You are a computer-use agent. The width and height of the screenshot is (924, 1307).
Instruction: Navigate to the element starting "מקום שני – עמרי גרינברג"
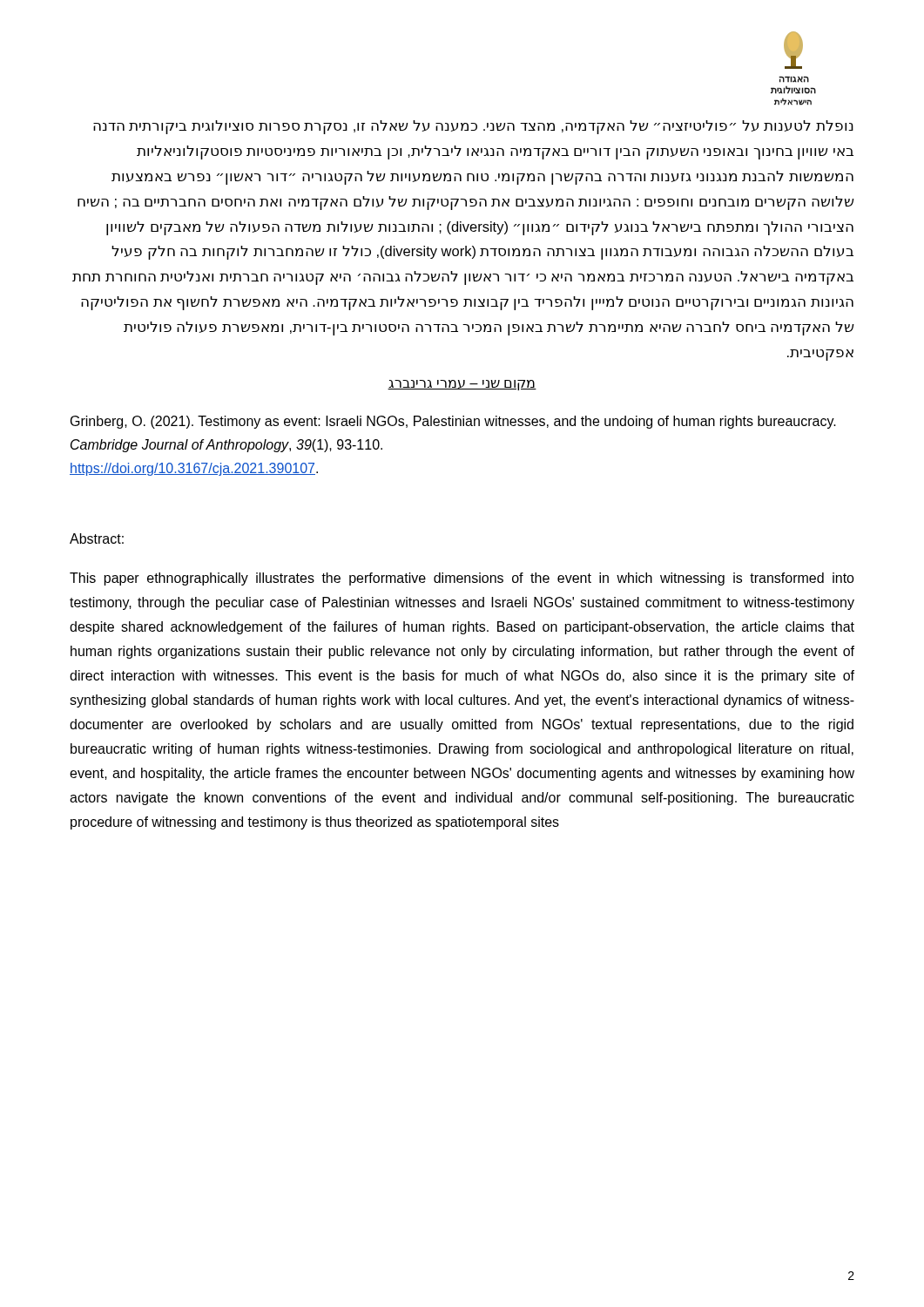462,383
